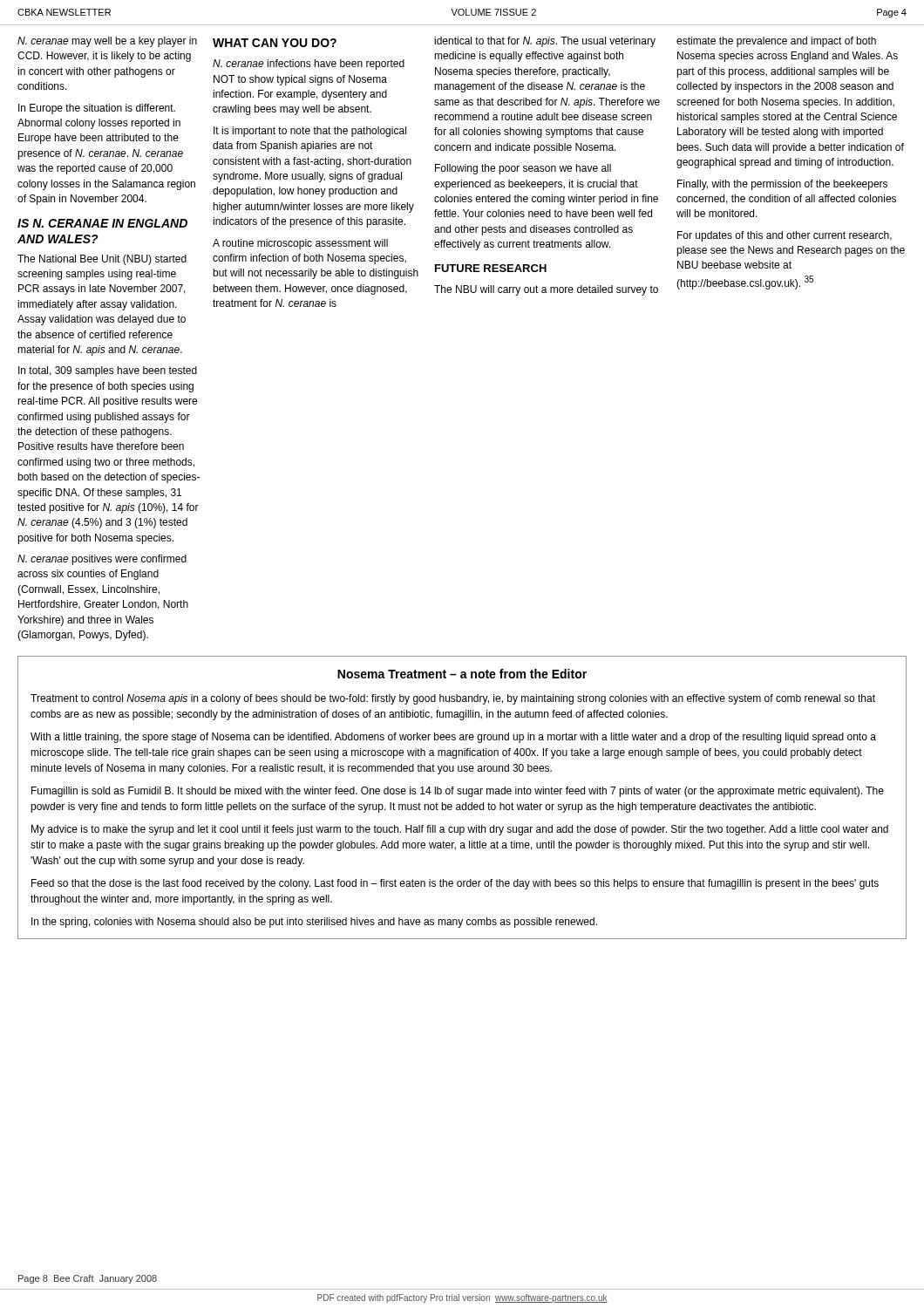The image size is (924, 1308).
Task: Locate the block of text that opens with "Fumagillin is sold as Fumidil"
Action: 457,799
